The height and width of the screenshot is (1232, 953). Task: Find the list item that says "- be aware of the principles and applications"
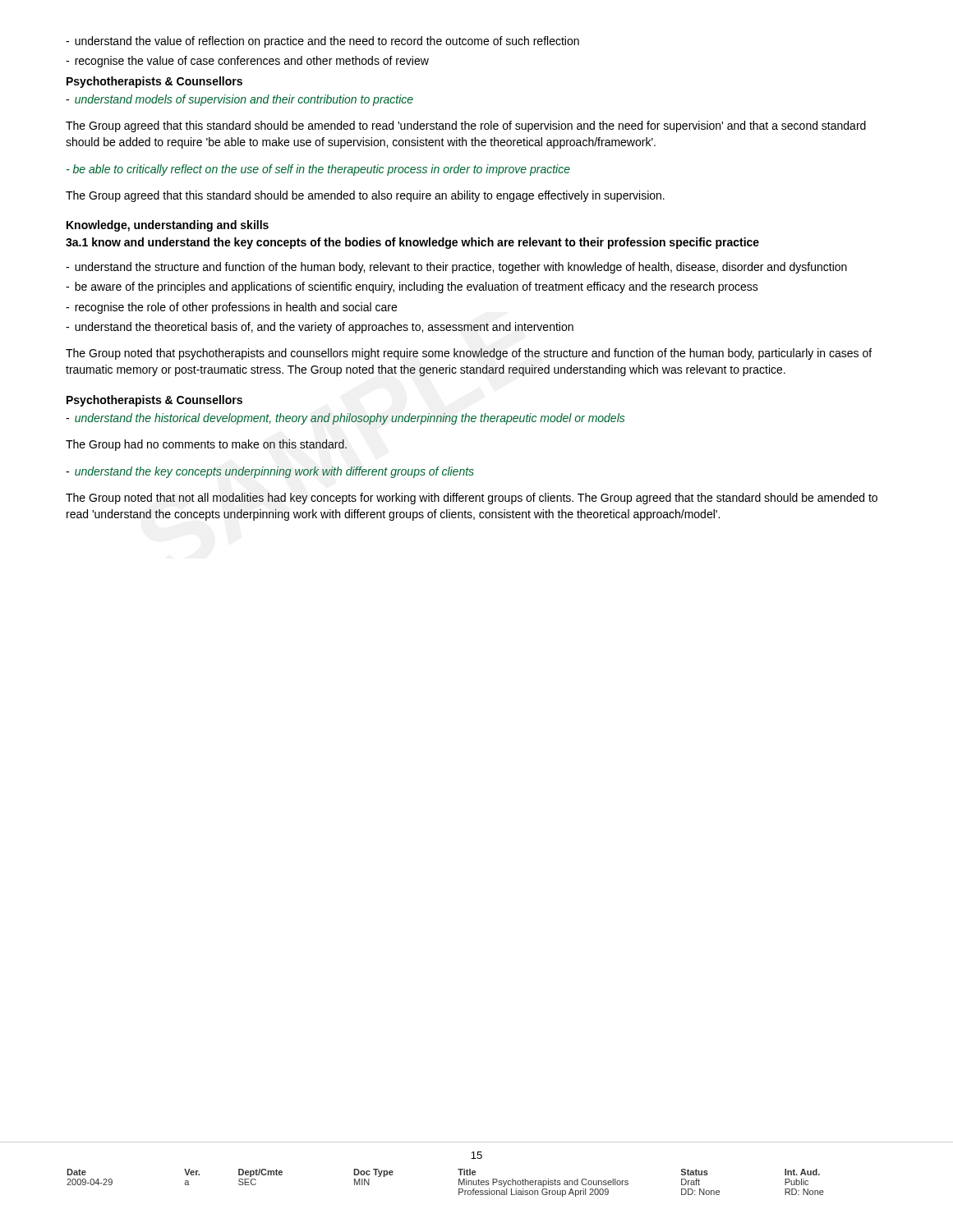click(412, 287)
